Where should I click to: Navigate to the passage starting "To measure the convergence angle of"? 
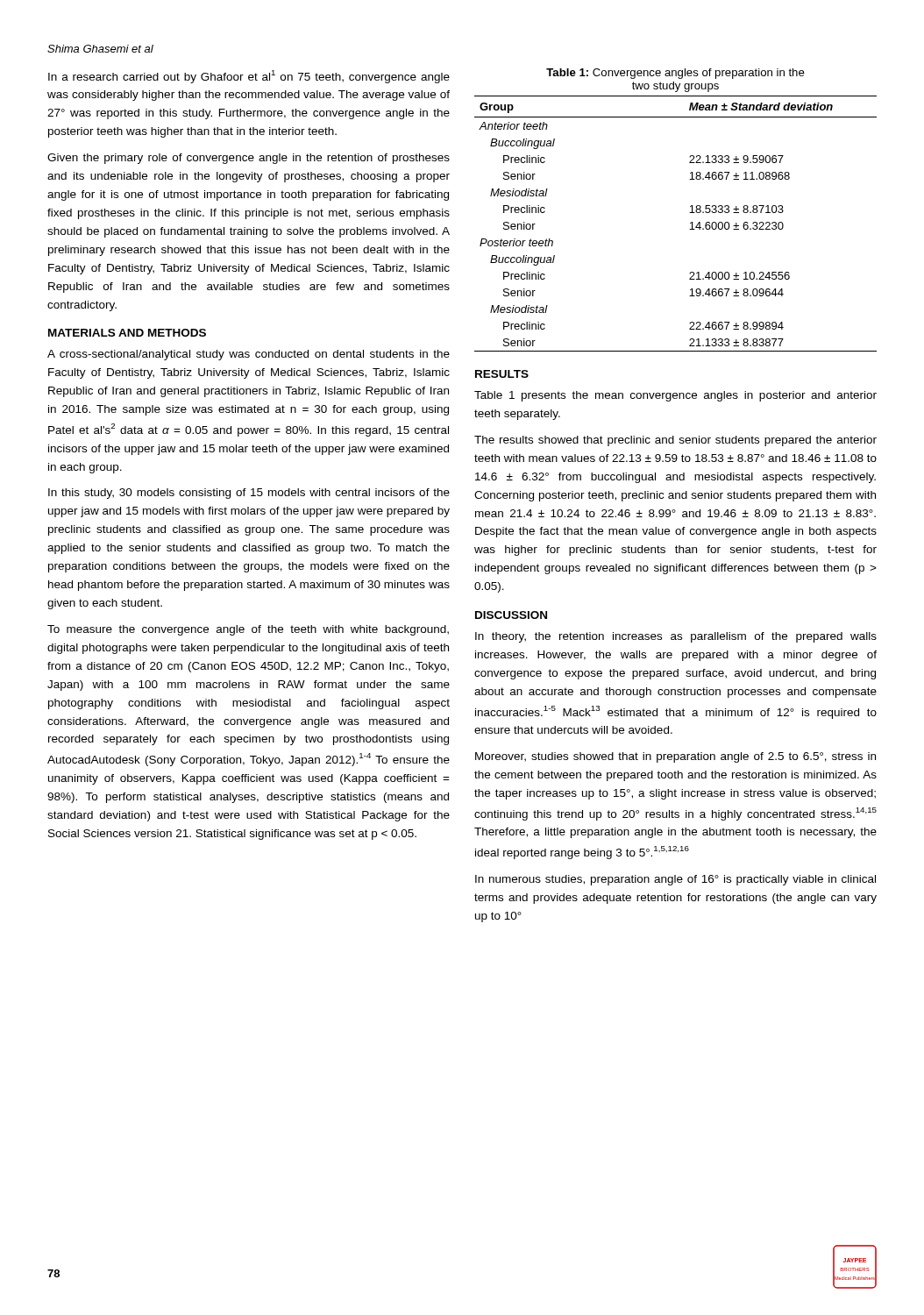pyautogui.click(x=249, y=732)
